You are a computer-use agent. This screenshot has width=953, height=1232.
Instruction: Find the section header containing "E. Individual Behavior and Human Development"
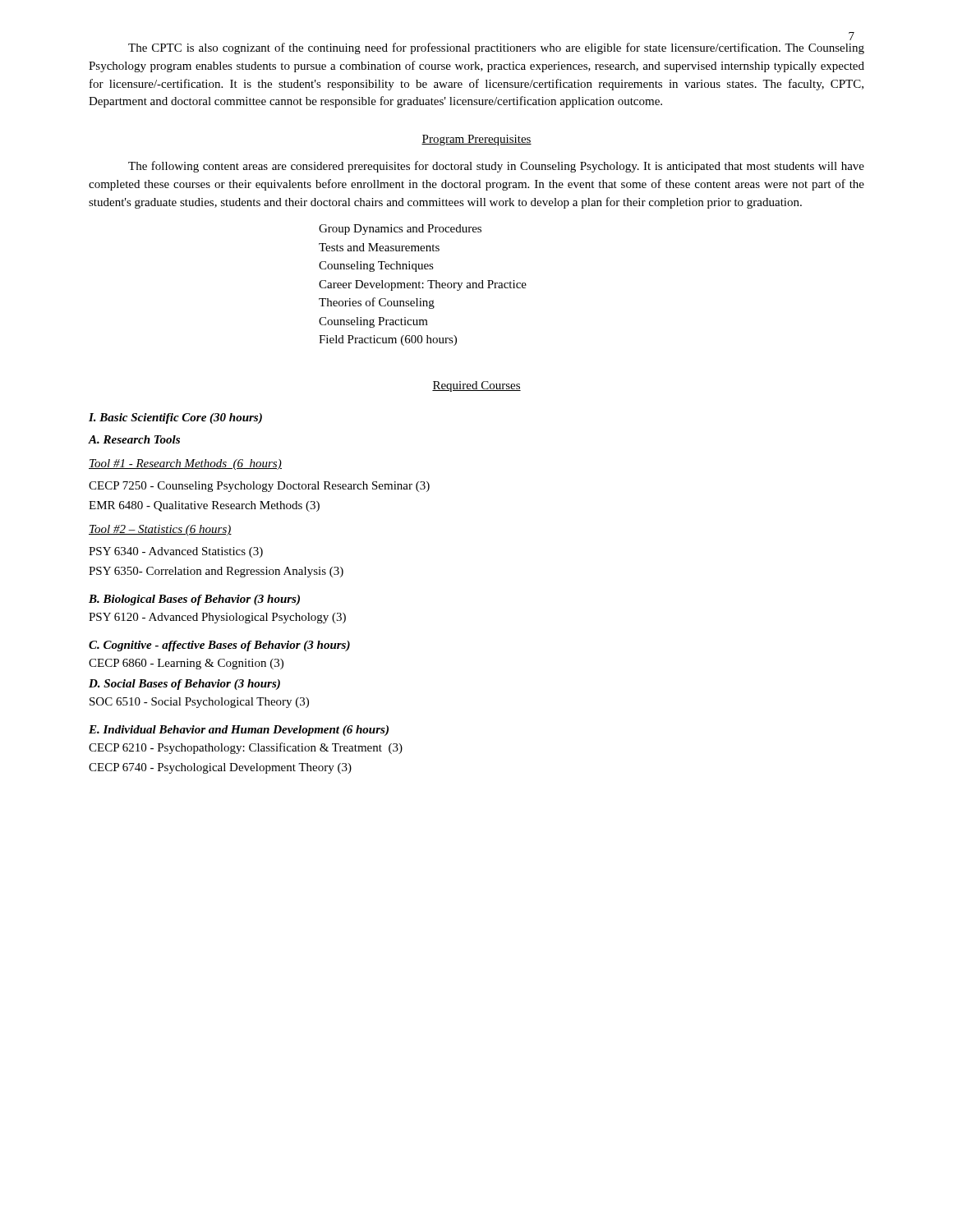click(239, 729)
